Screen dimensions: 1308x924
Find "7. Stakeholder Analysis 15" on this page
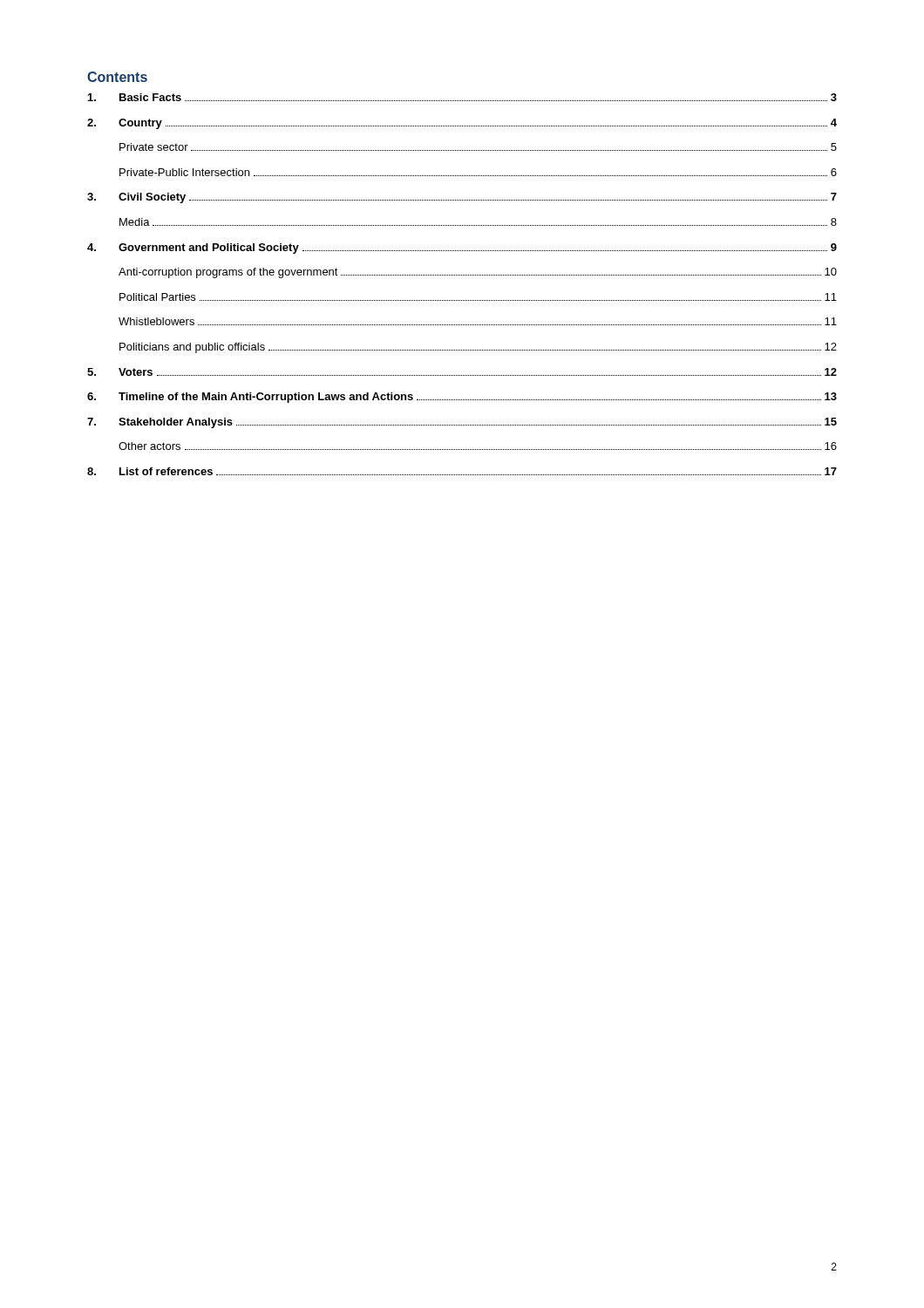462,422
